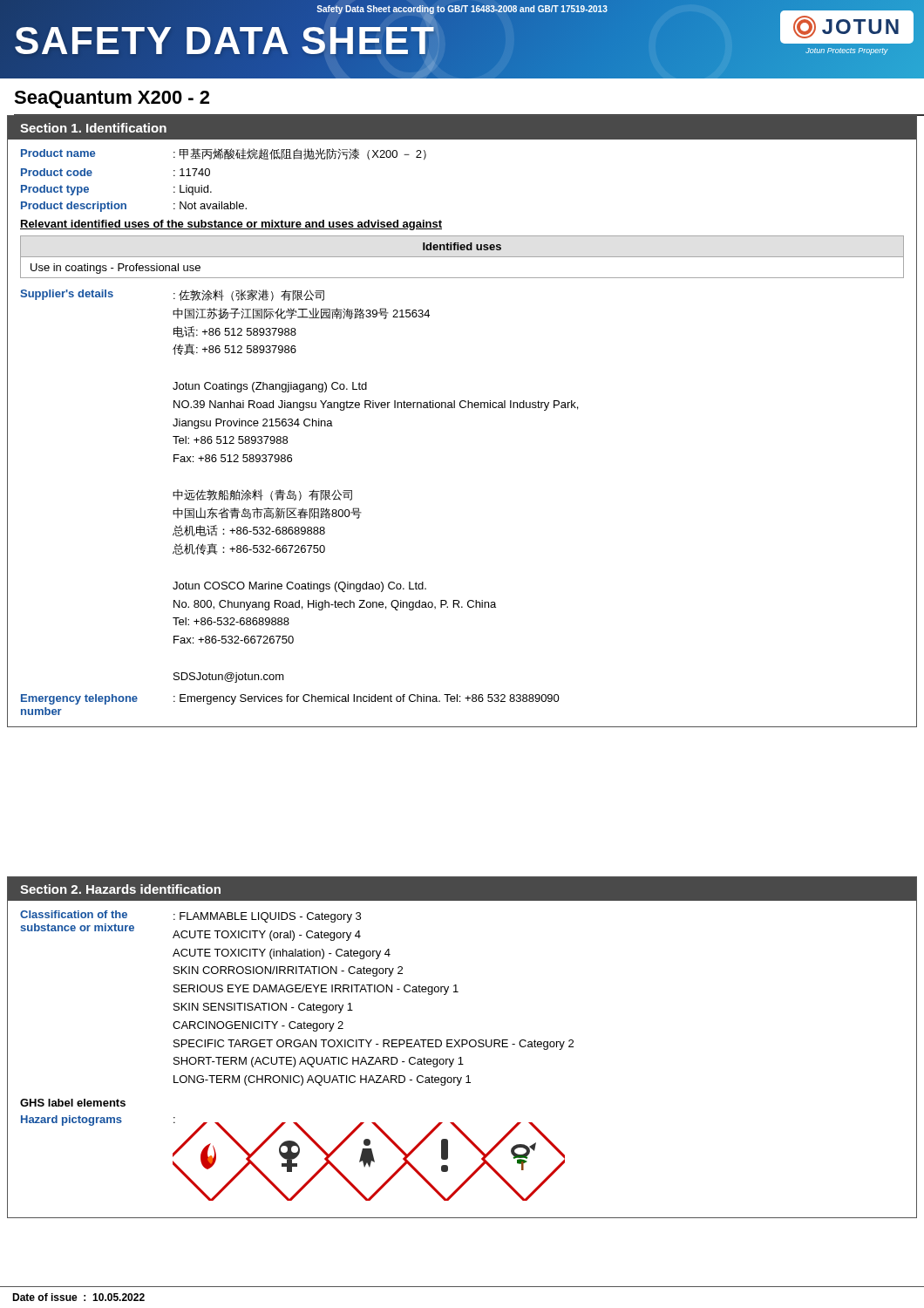Locate the infographic
Screen dimensions: 1308x924
[538, 1163]
